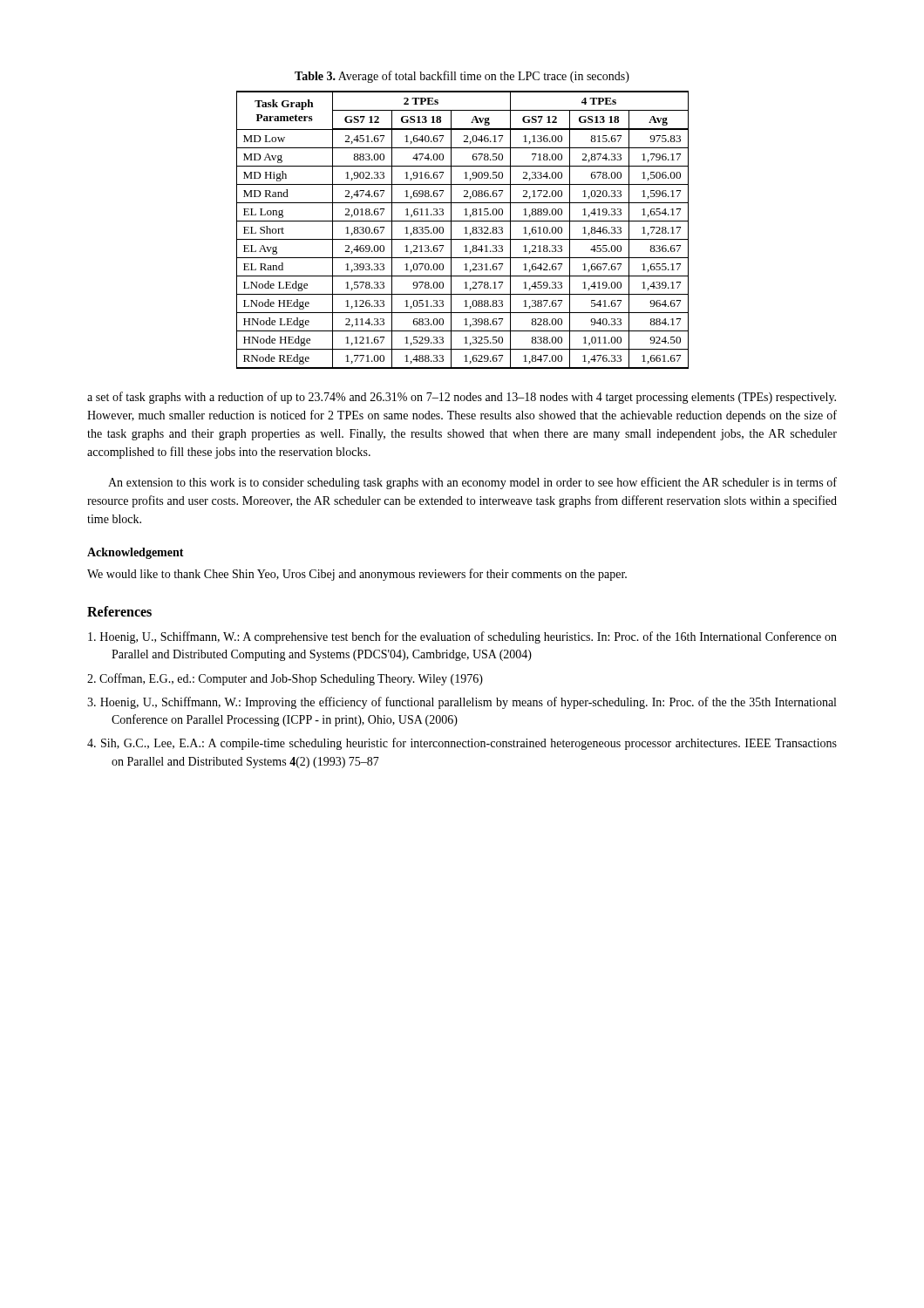This screenshot has width=924, height=1308.
Task: Click on the table containing "Task Graph Parameters"
Action: (462, 230)
